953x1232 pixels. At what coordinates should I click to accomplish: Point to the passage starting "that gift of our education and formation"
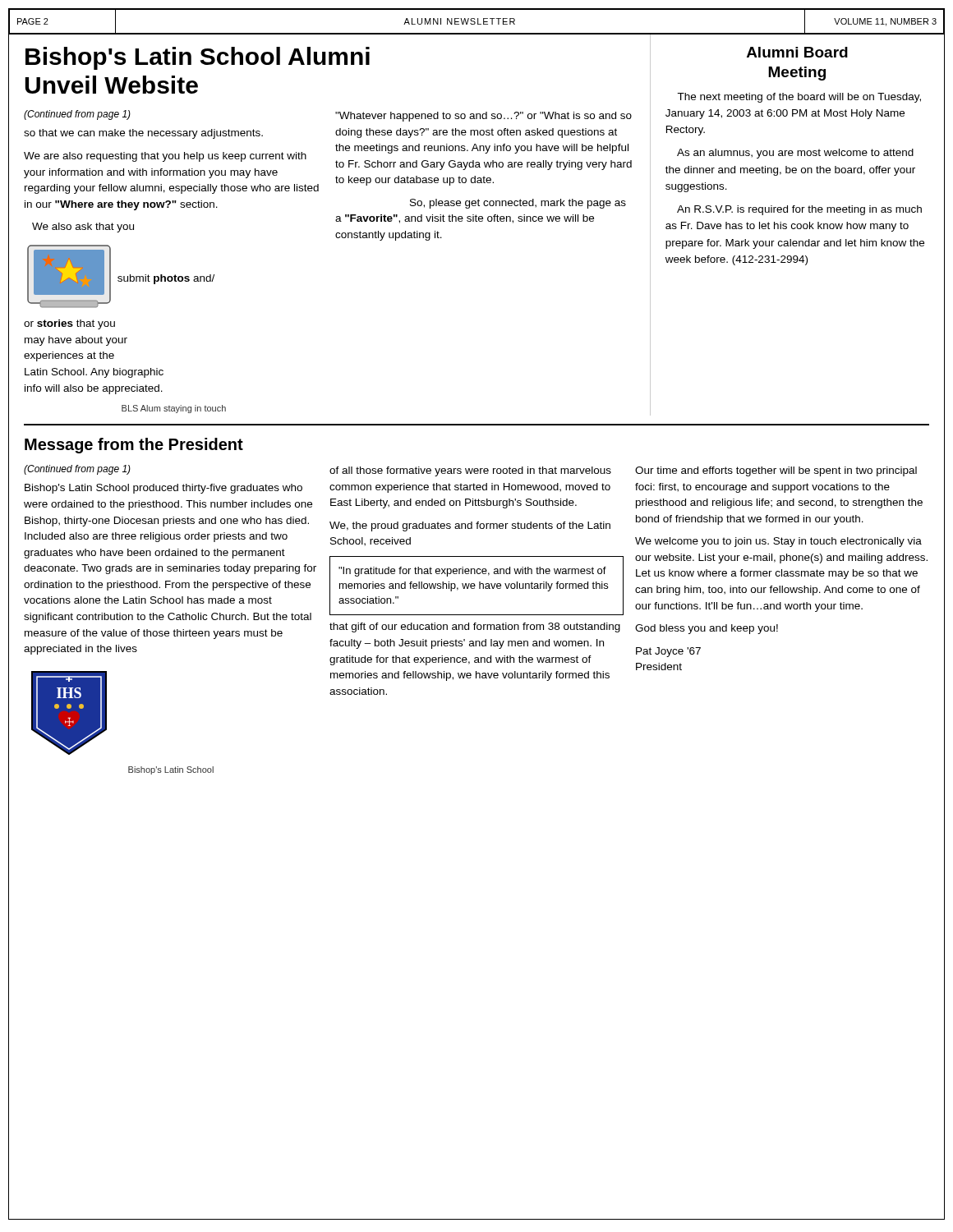475,659
